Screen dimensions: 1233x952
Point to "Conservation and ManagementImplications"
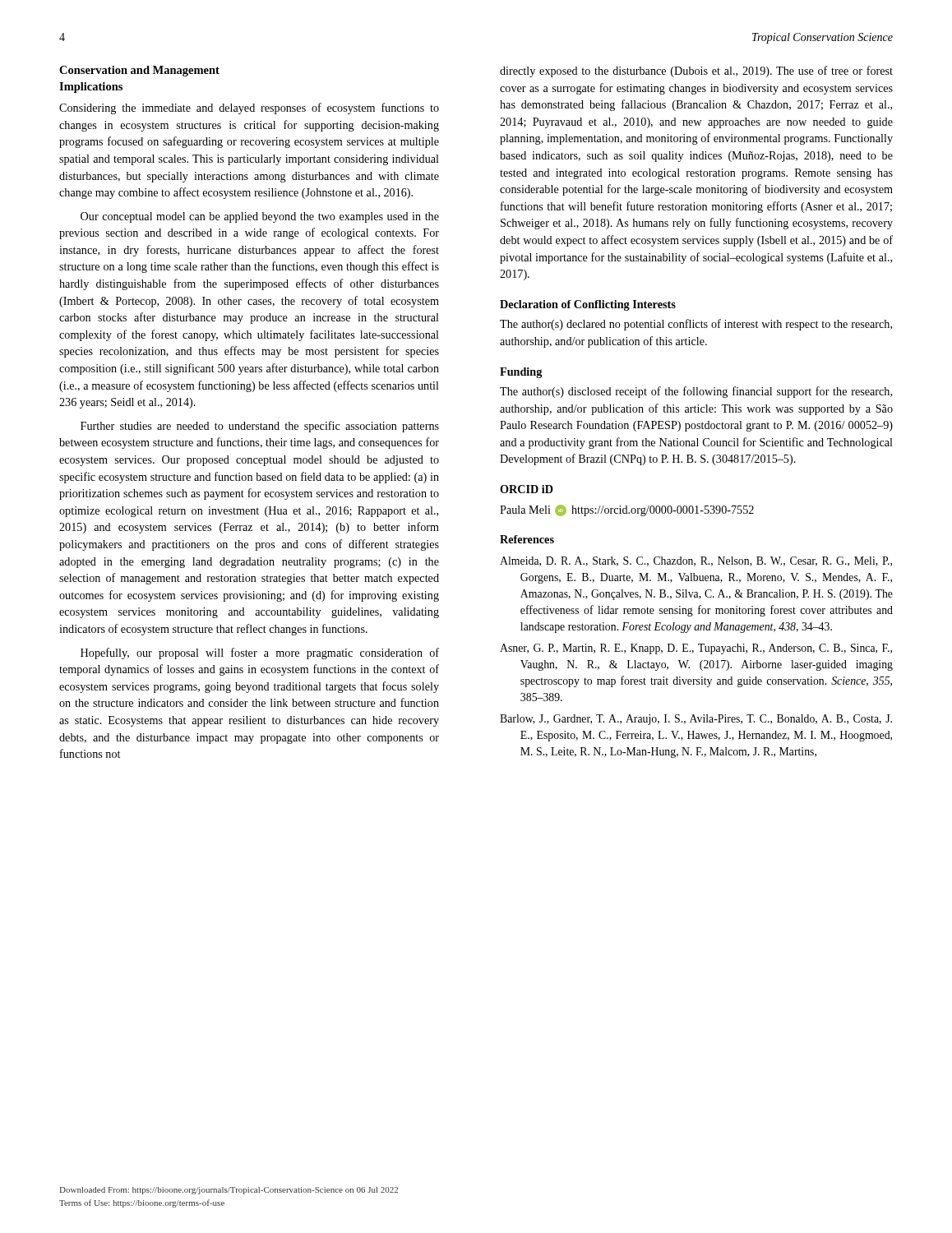pos(139,78)
